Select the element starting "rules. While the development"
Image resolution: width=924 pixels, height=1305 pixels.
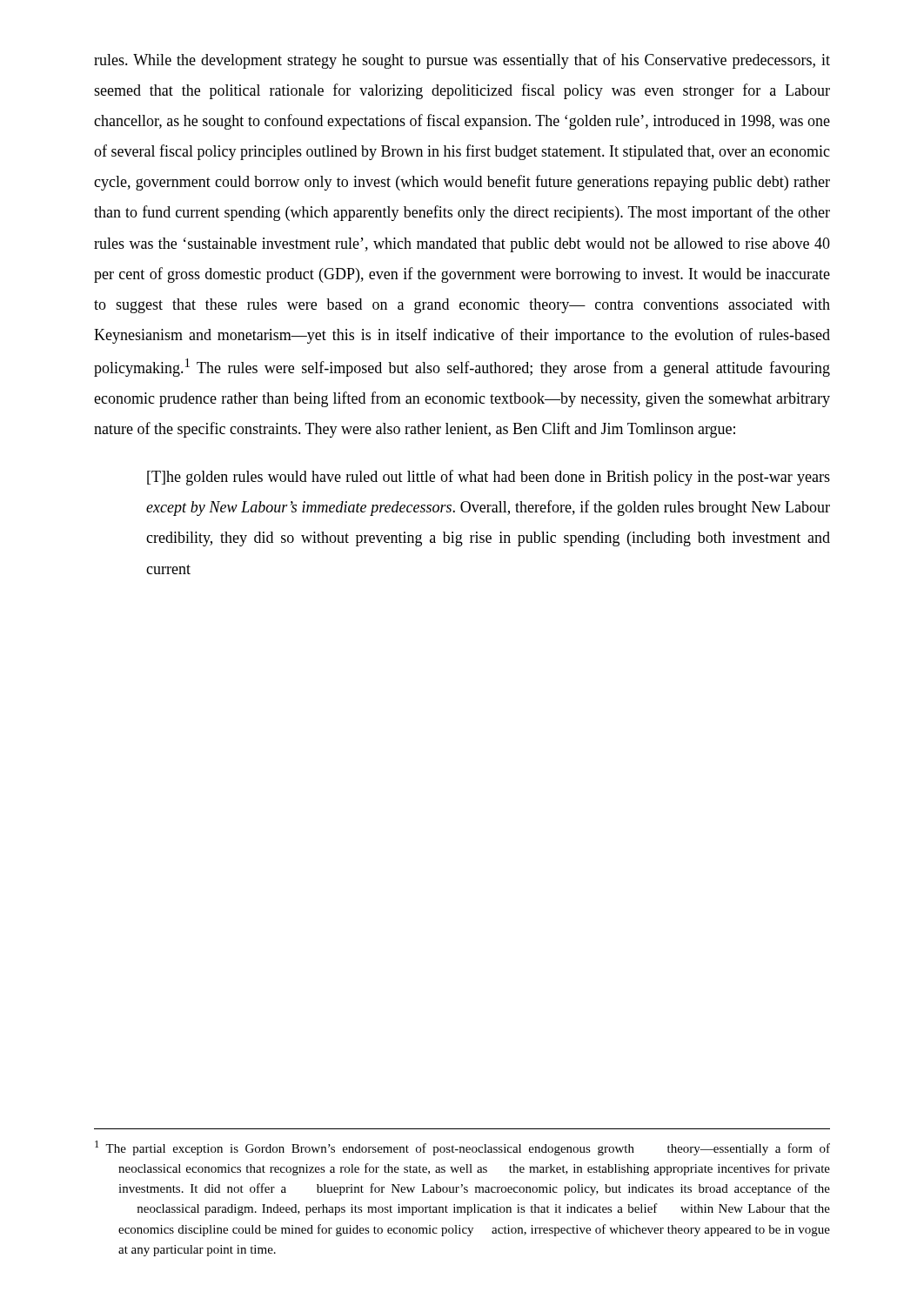pyautogui.click(x=462, y=245)
